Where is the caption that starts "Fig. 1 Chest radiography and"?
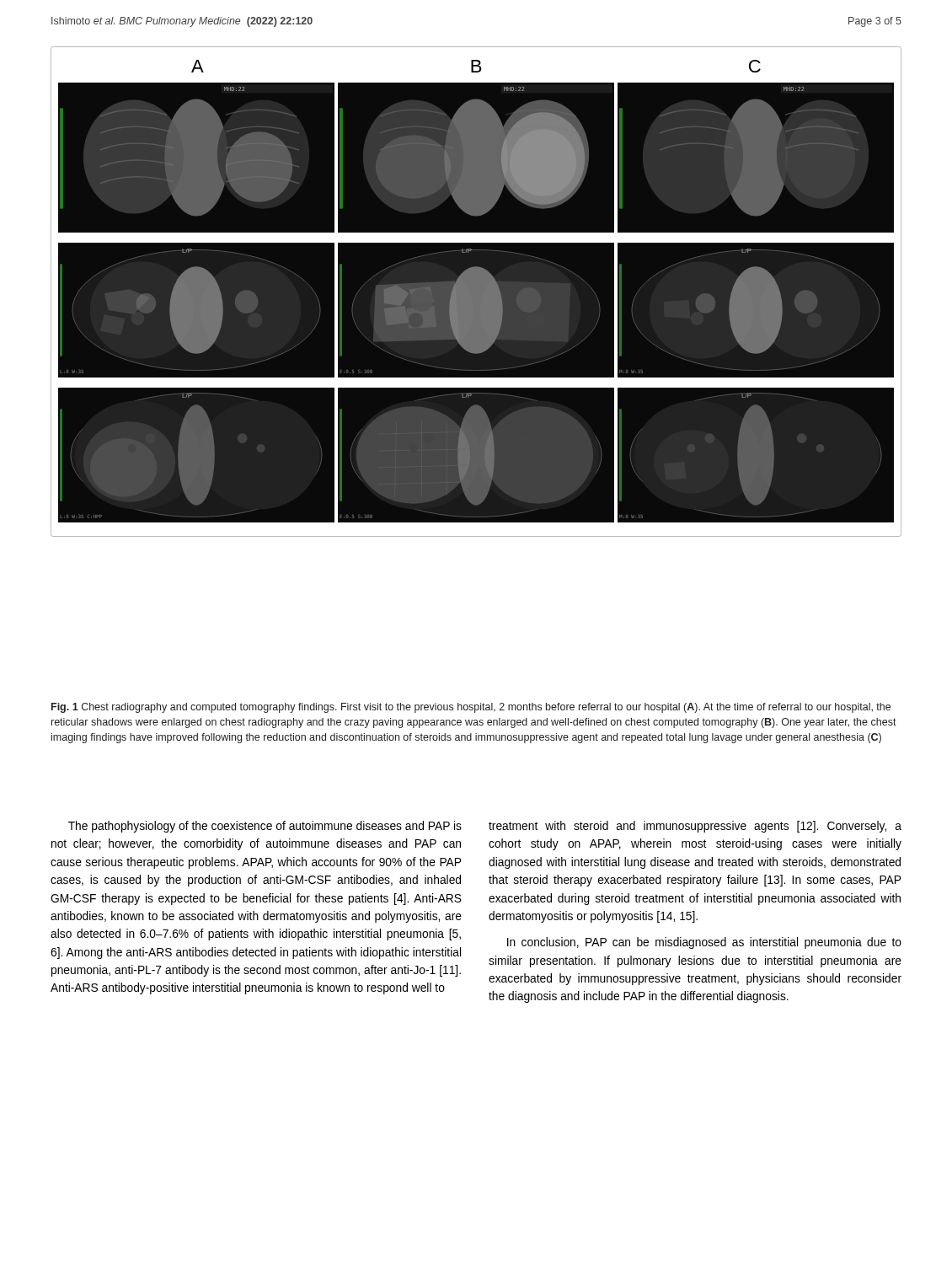Image resolution: width=952 pixels, height=1264 pixels. [473, 722]
